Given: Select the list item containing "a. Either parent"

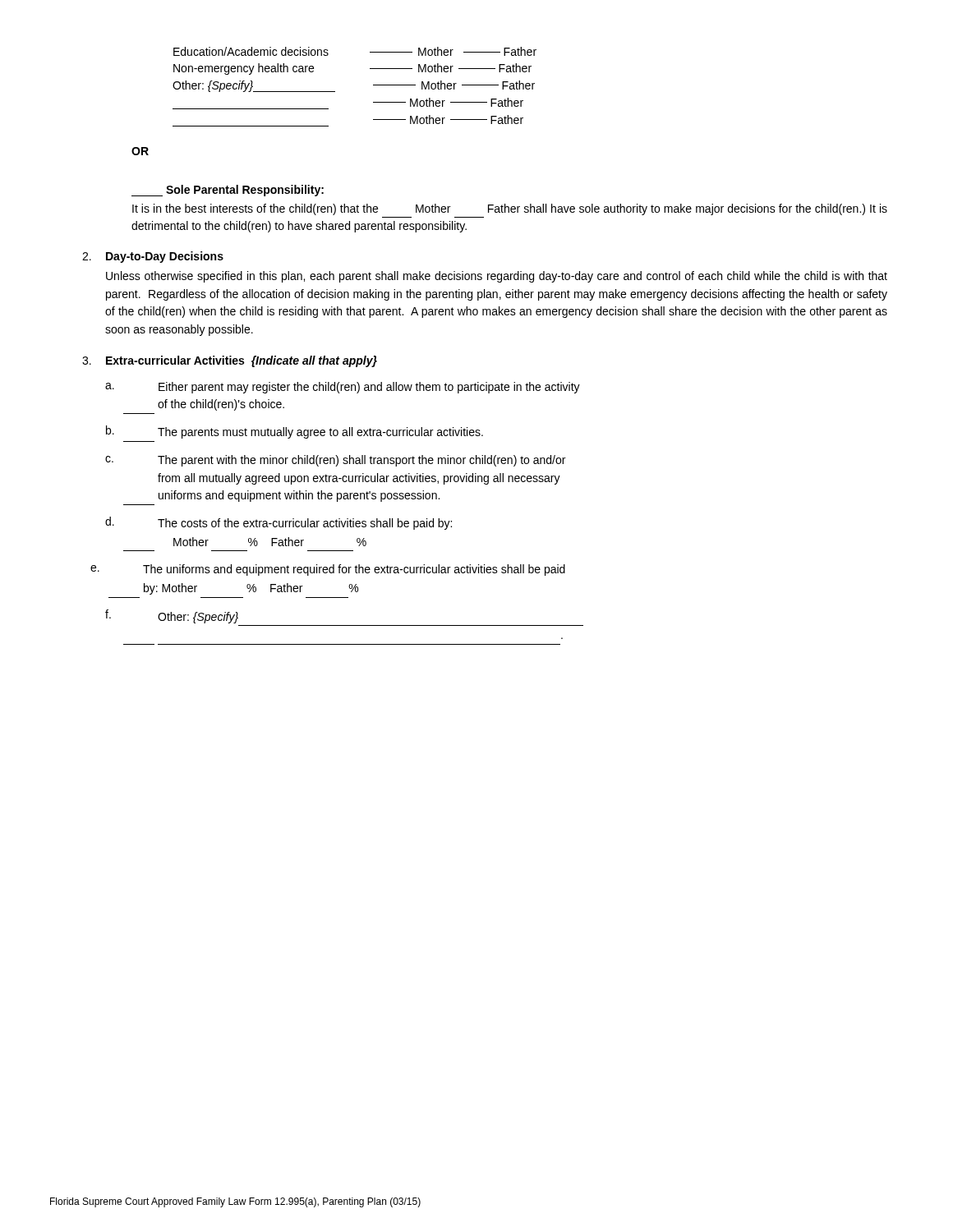Looking at the screenshot, I should 342,396.
